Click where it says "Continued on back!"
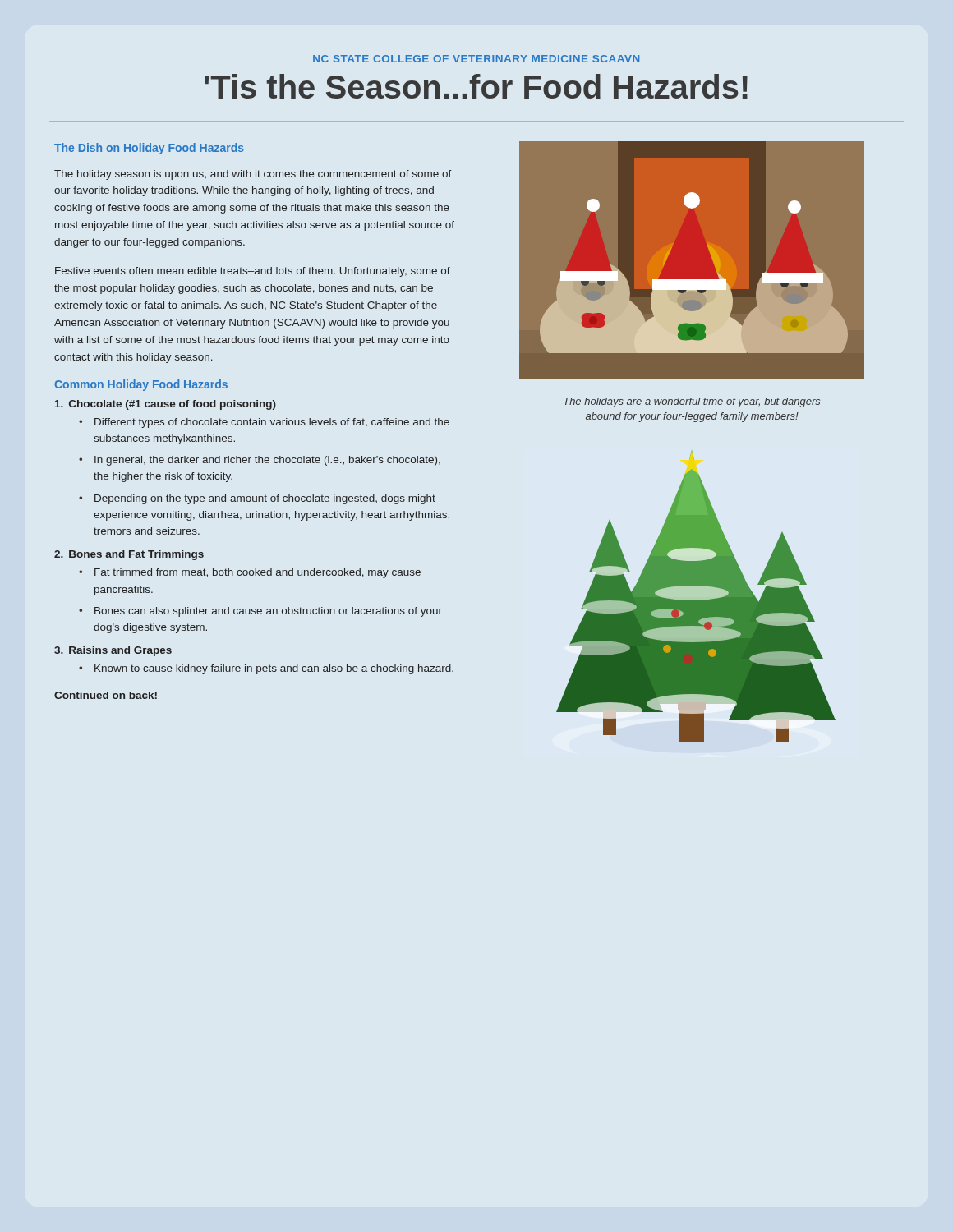Image resolution: width=953 pixels, height=1232 pixels. click(x=106, y=695)
